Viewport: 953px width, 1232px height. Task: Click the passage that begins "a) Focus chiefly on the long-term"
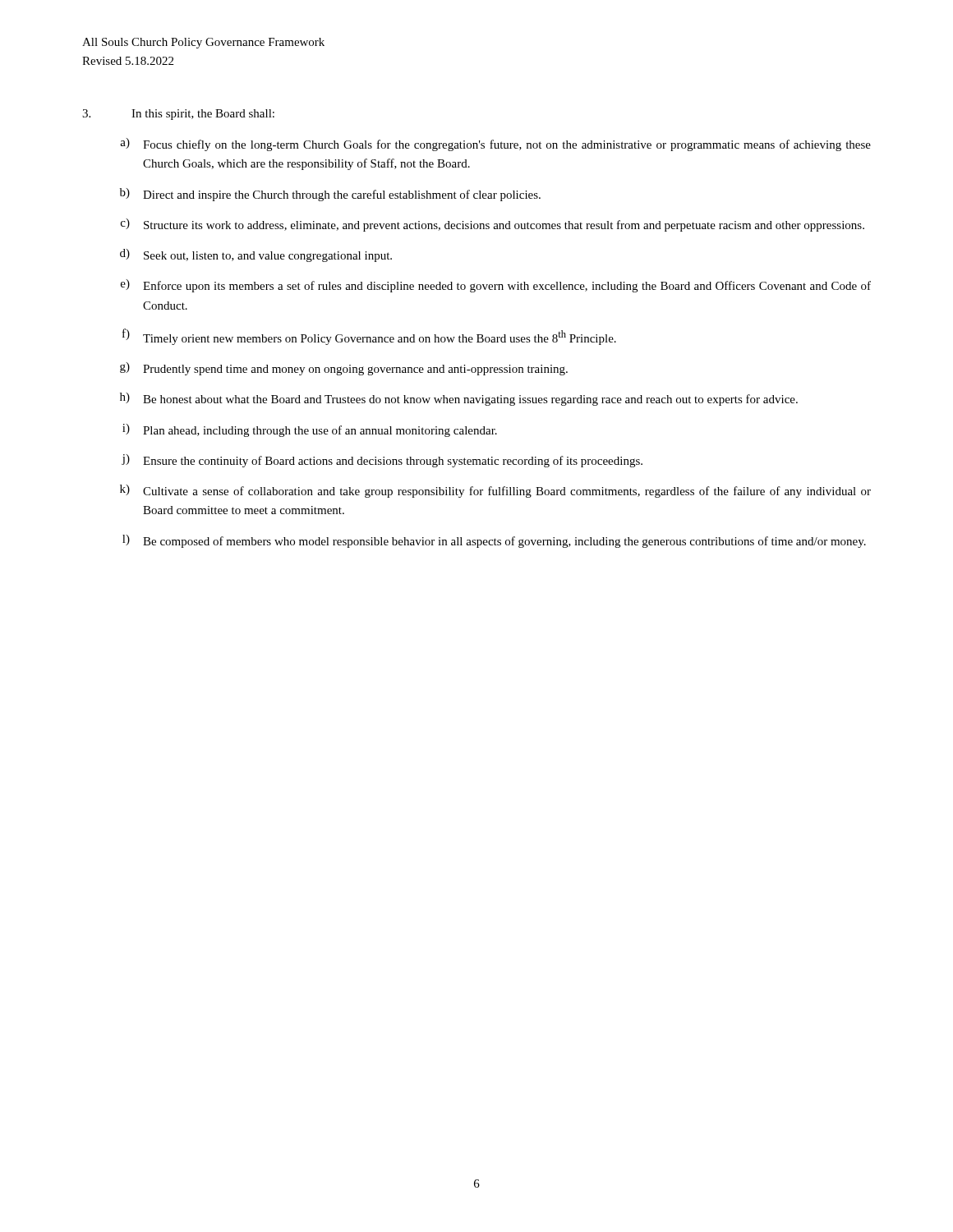point(476,155)
